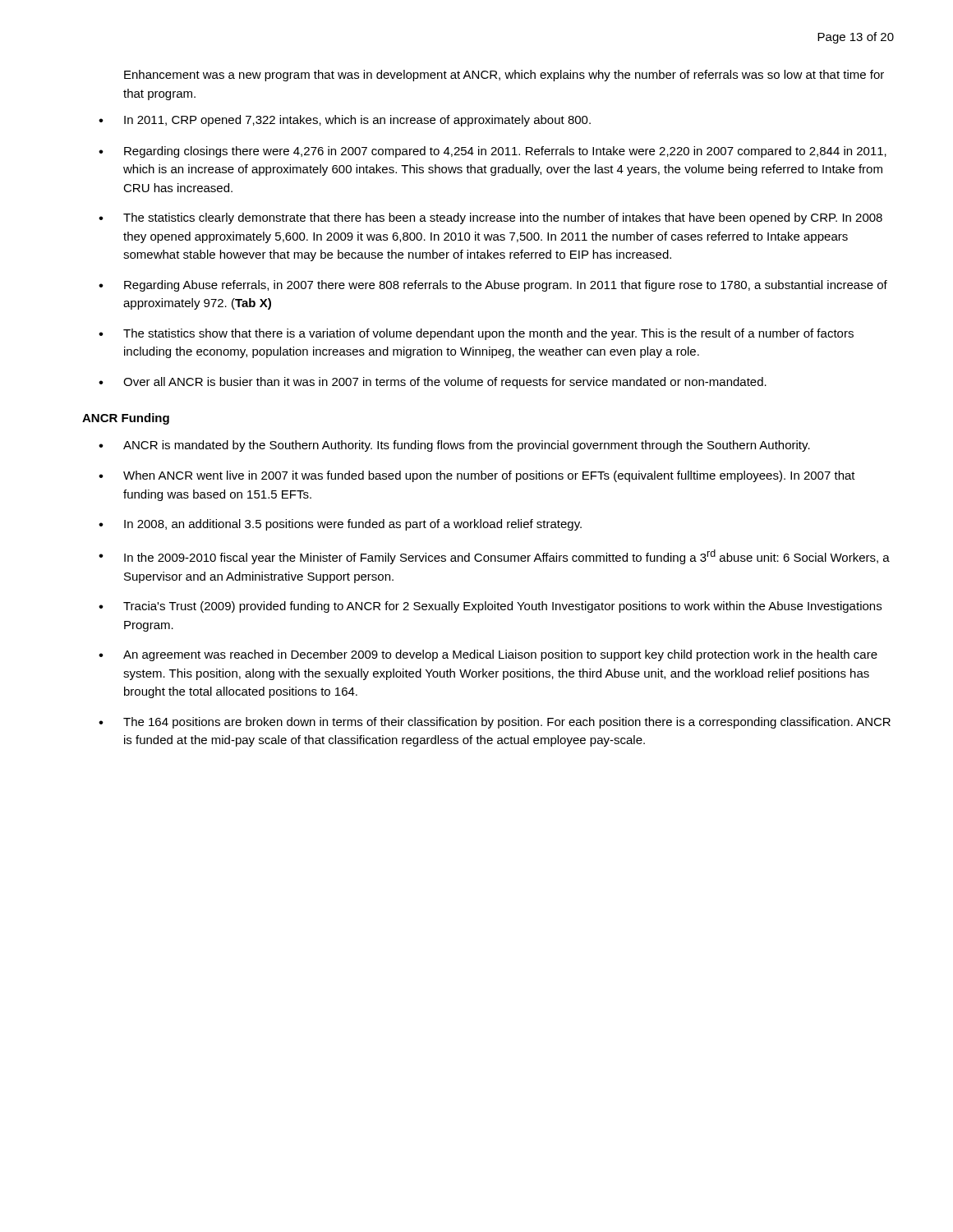Click on the list item that reads "In 2008, an additional 3.5 positions were funded"
The image size is (953, 1232).
pos(509,525)
